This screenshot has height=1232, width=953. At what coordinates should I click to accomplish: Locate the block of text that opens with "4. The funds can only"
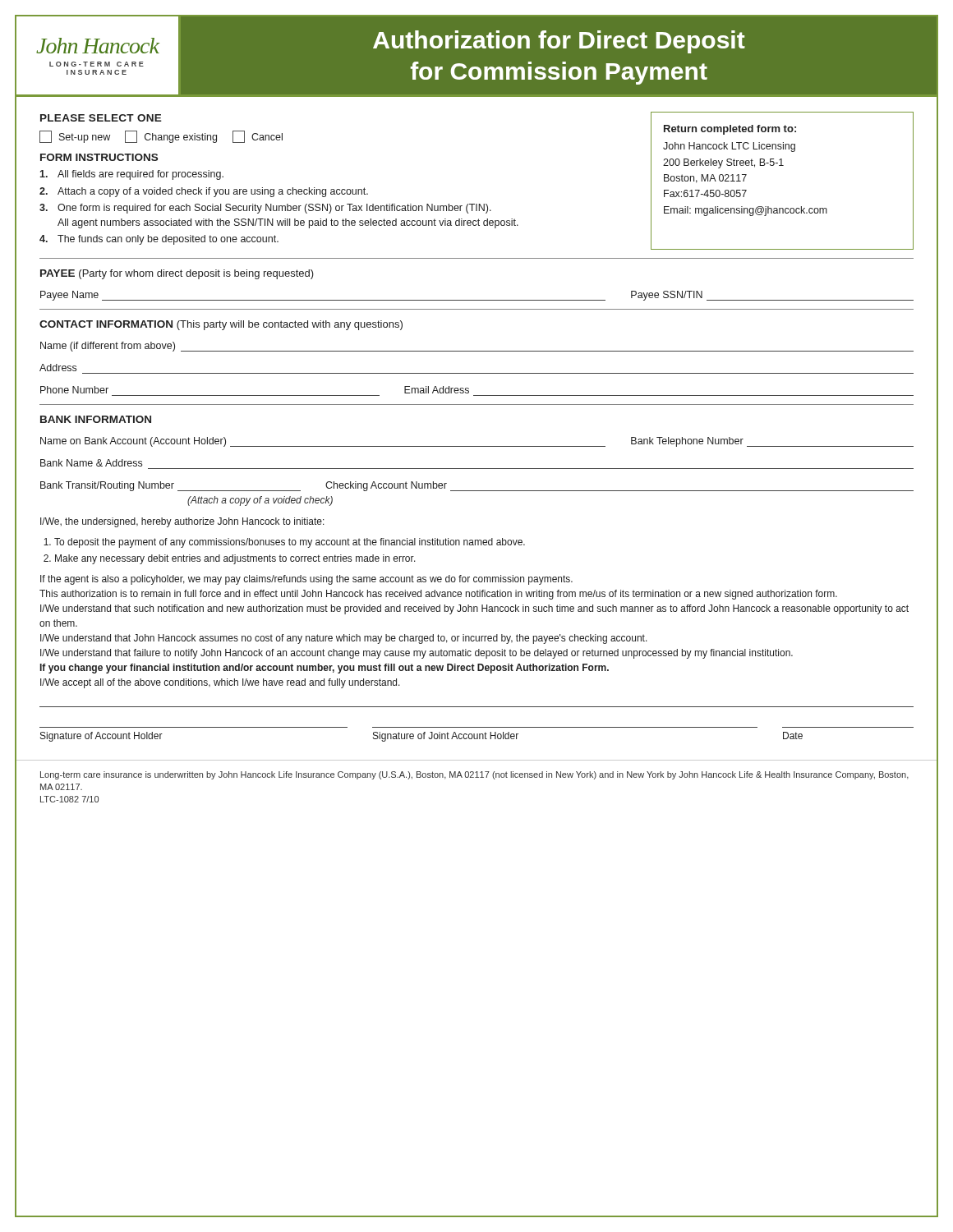[x=159, y=240]
